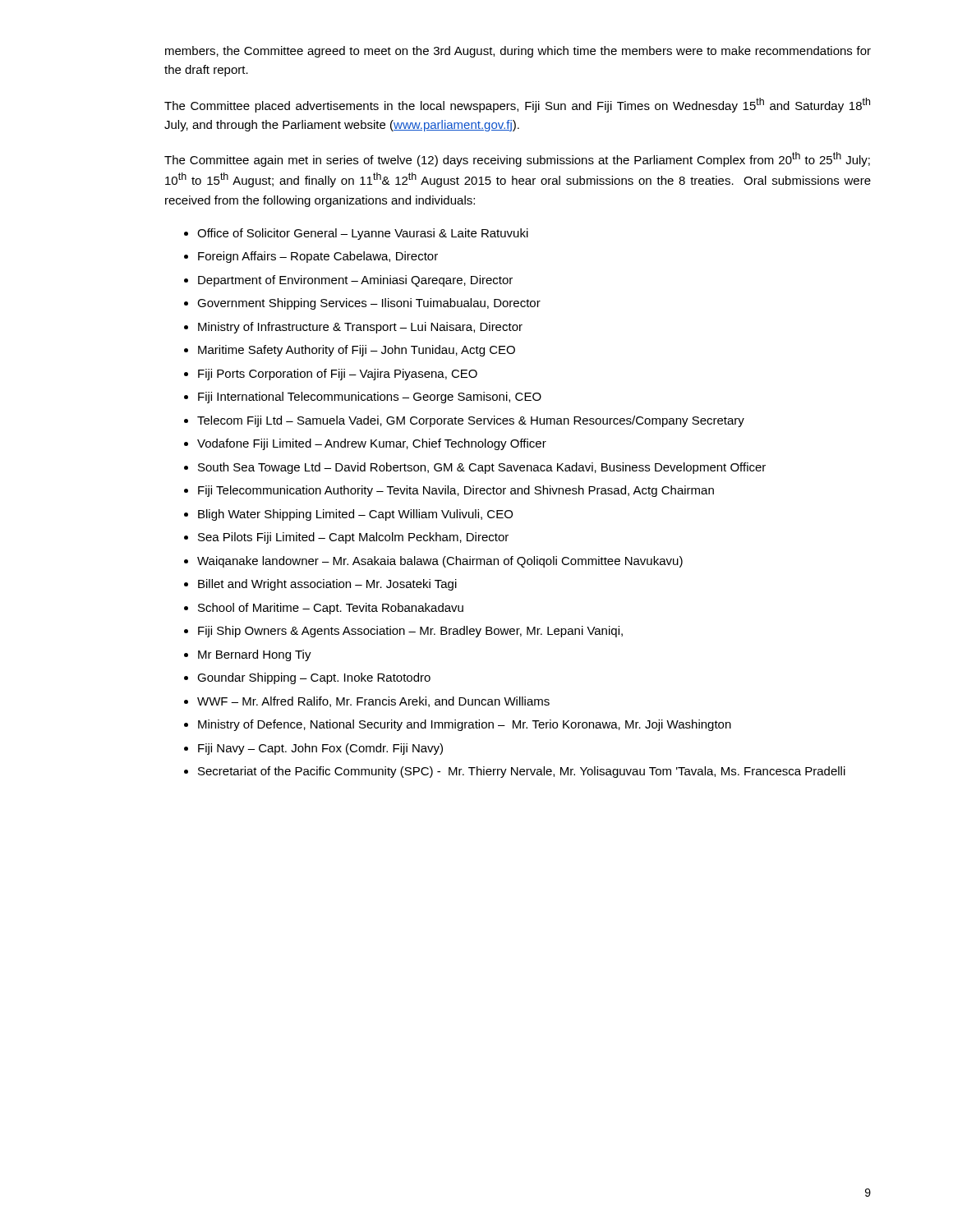The height and width of the screenshot is (1232, 953).
Task: Where does it say "Government Shipping Services – Ilisoni Tuimabualau, Dorector"?
Action: pos(526,303)
